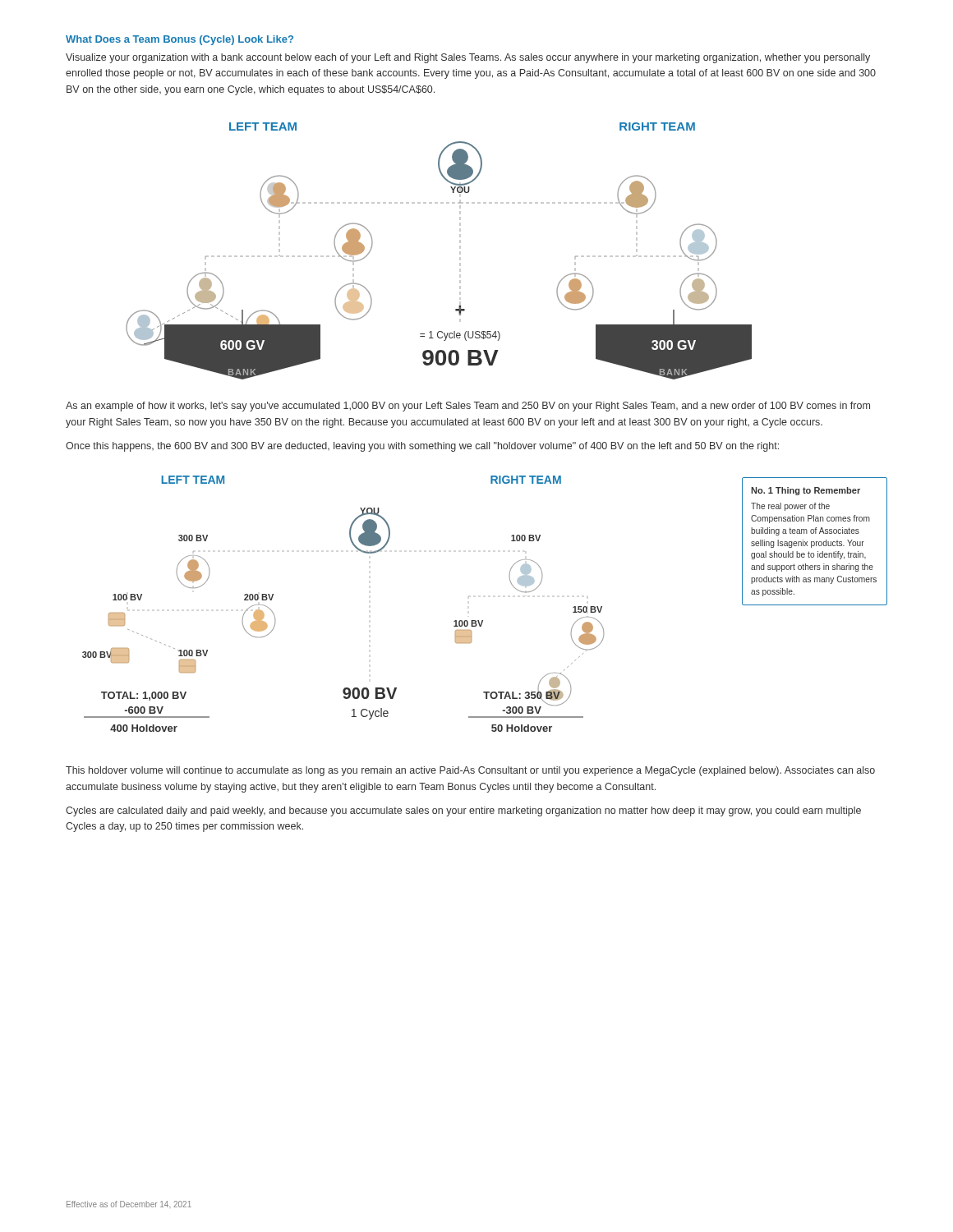The height and width of the screenshot is (1232, 953).
Task: Where is the passage that starts "This holdover volume will continue to"?
Action: coord(470,779)
